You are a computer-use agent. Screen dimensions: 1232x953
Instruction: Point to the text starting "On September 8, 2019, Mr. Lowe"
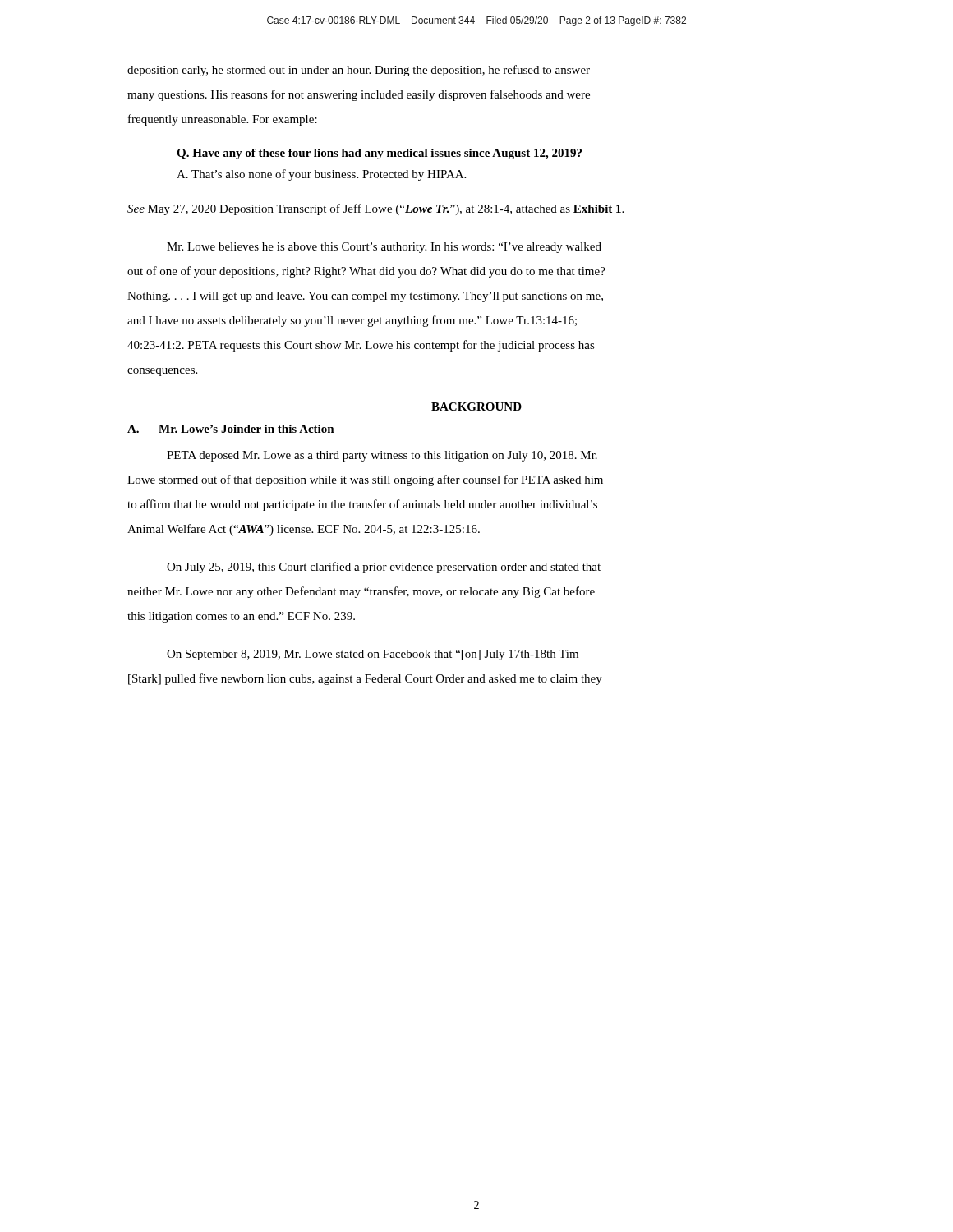[373, 654]
